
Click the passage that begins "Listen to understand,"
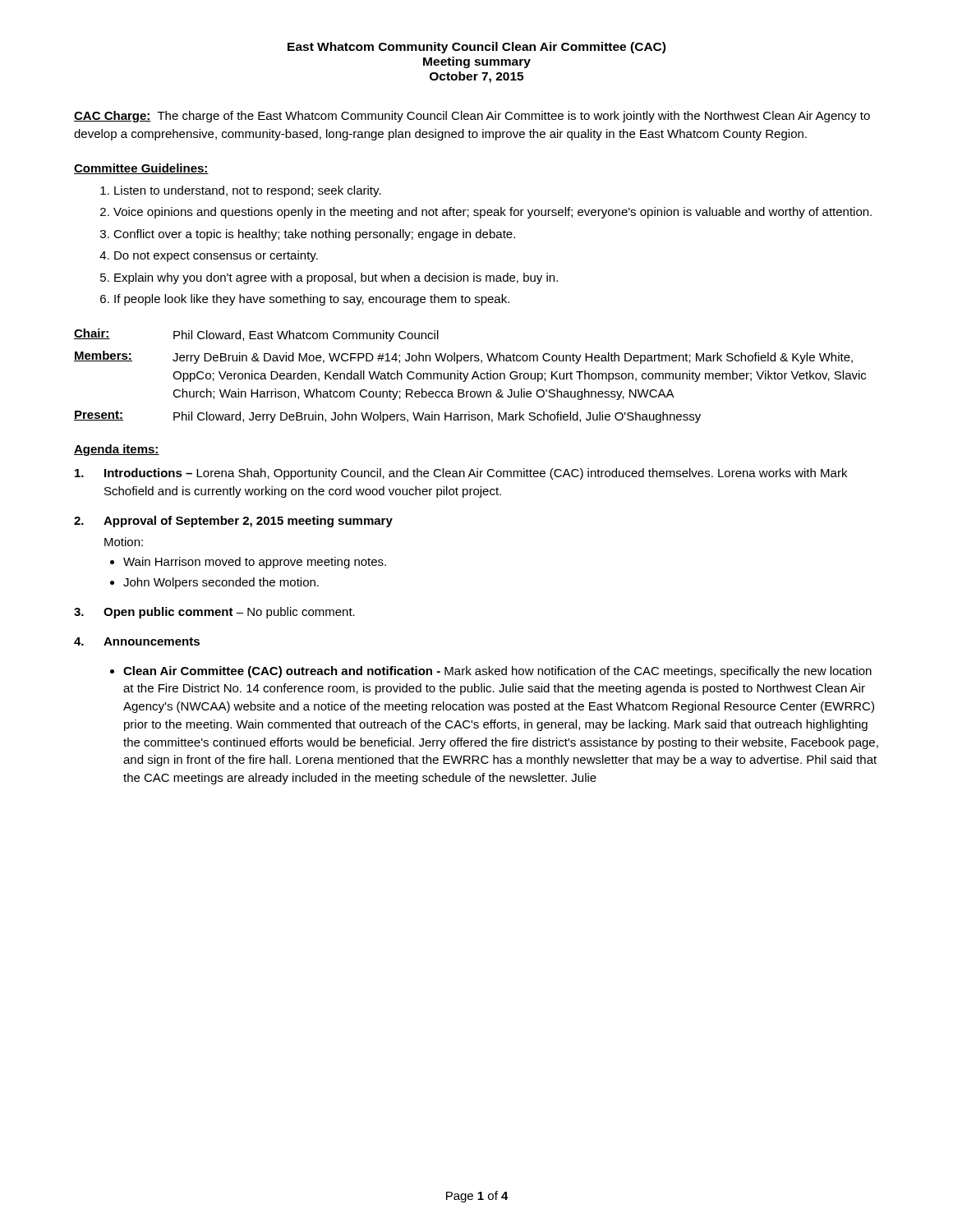coord(496,245)
